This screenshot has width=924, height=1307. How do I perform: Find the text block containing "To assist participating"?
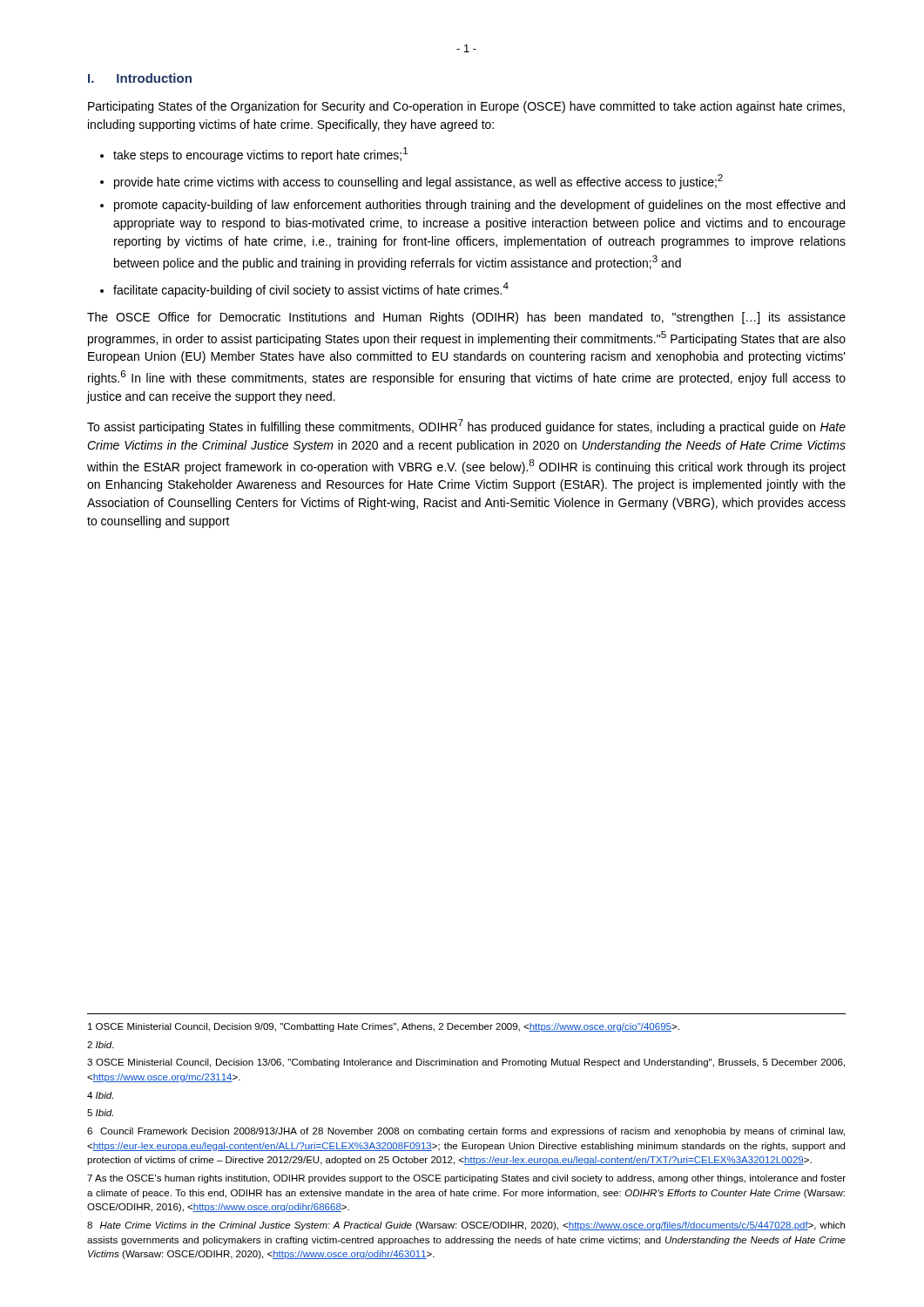point(466,473)
